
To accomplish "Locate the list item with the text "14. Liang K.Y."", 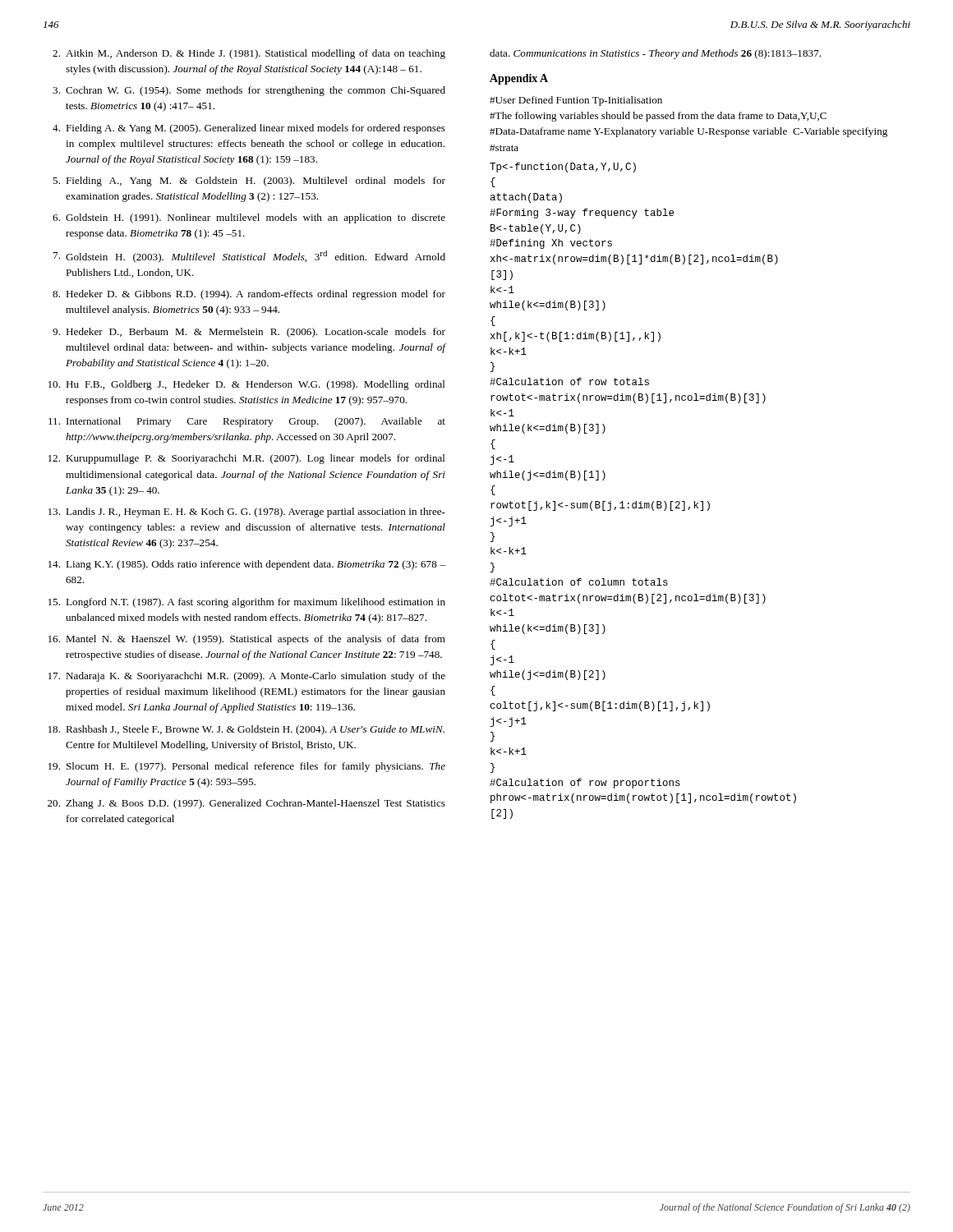I will point(244,572).
